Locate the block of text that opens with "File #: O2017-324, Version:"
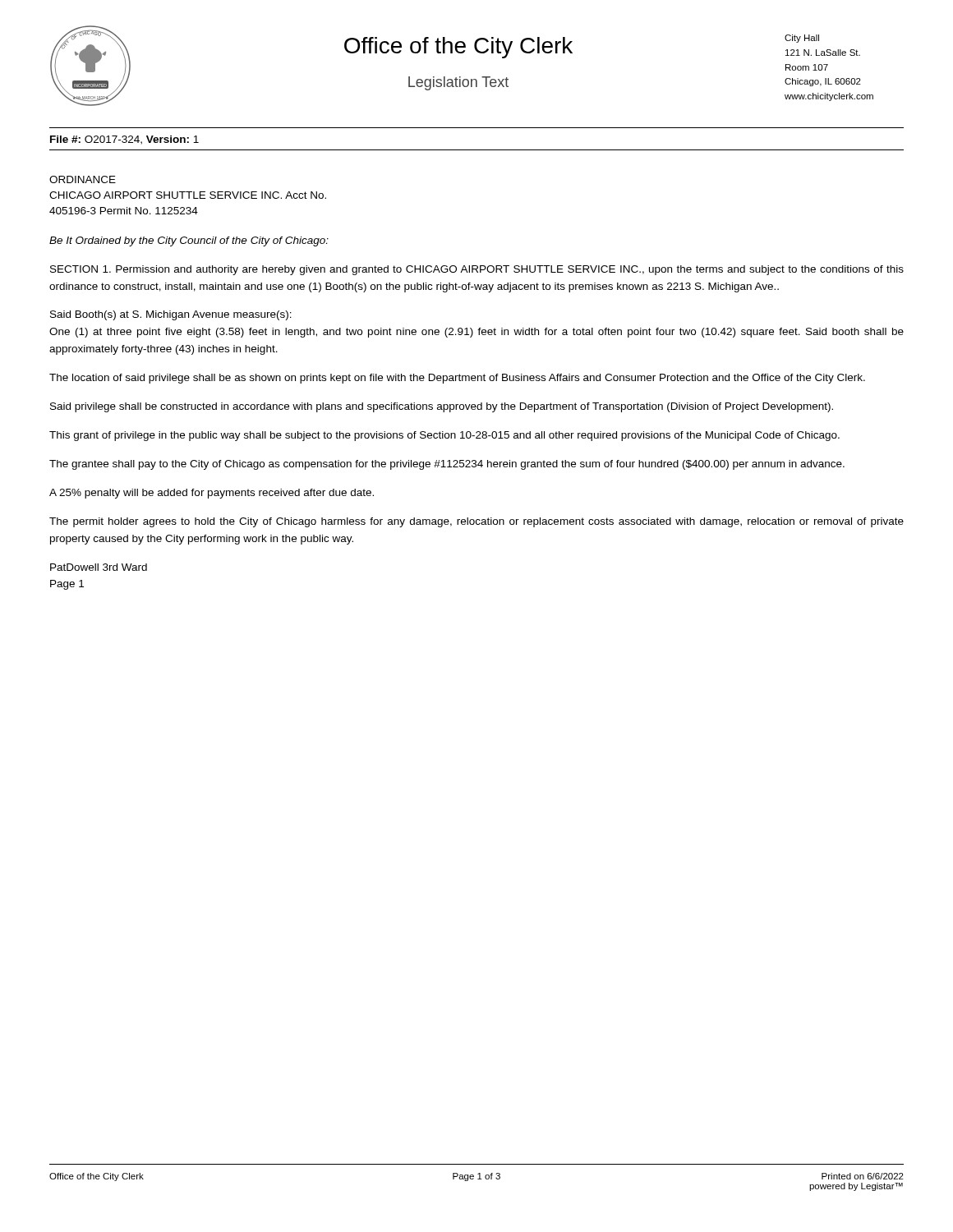Viewport: 953px width, 1232px height. pyautogui.click(x=124, y=139)
